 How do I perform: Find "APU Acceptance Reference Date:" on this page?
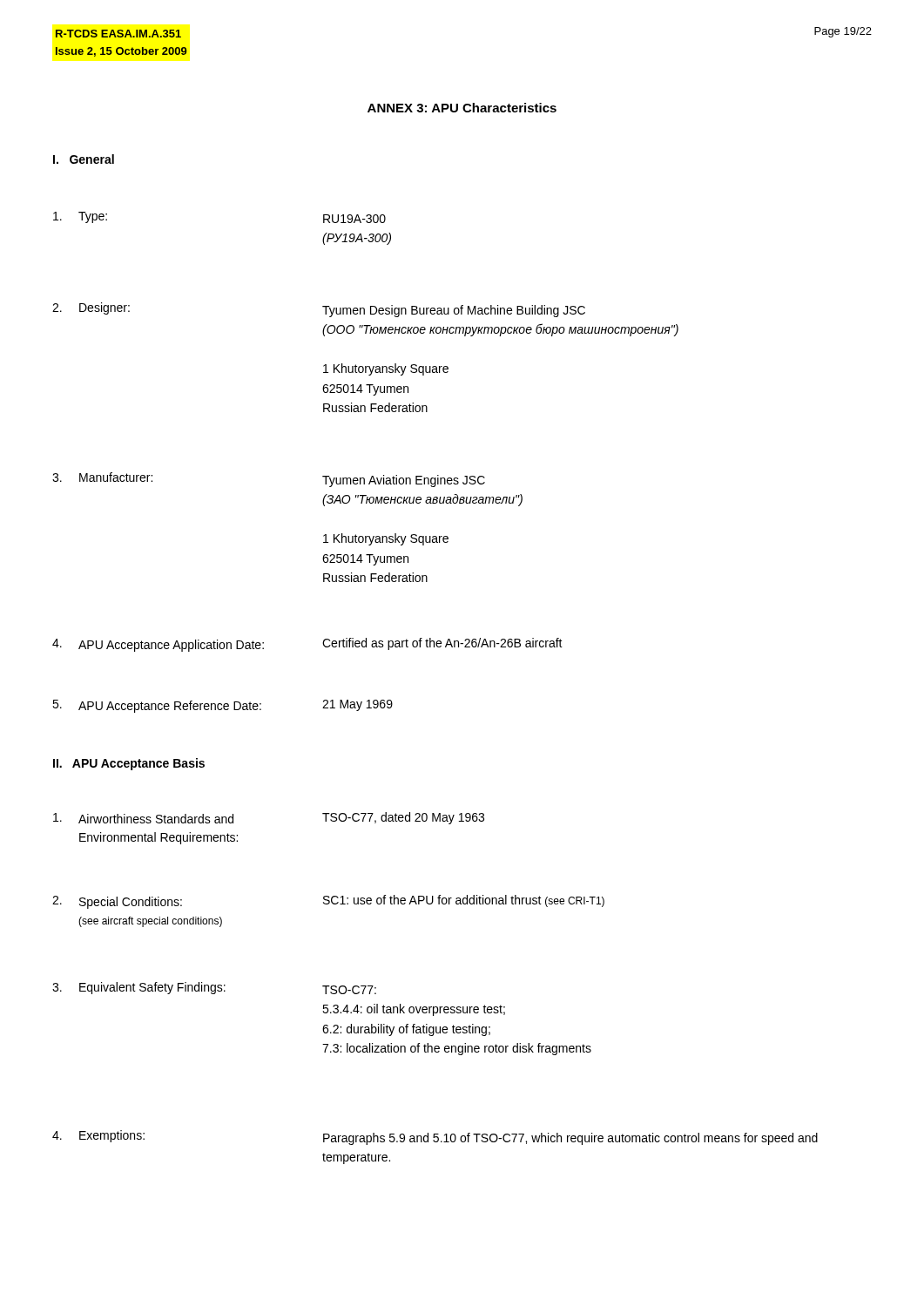[x=170, y=706]
